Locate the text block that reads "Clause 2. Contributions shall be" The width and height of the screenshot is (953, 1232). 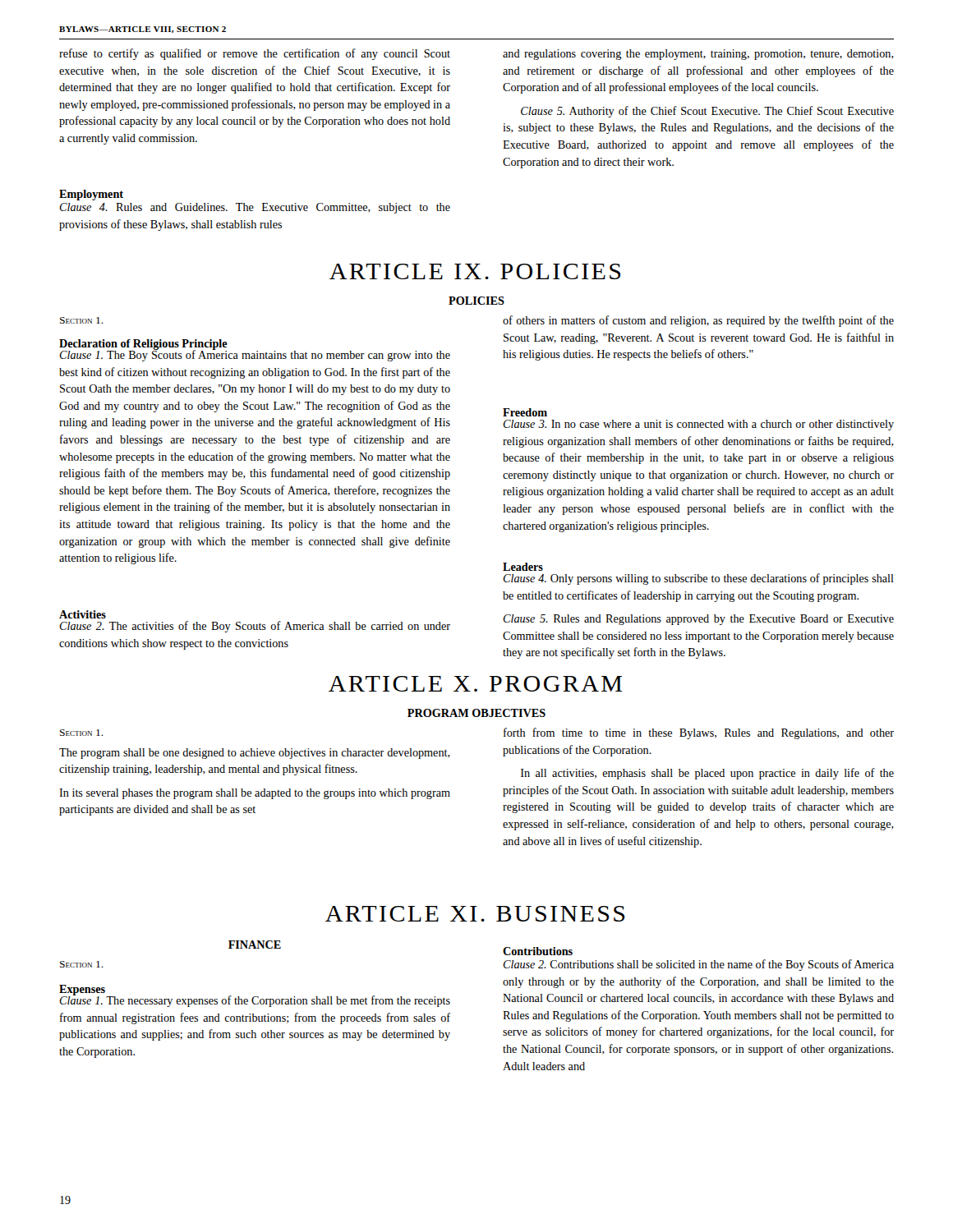click(698, 1015)
